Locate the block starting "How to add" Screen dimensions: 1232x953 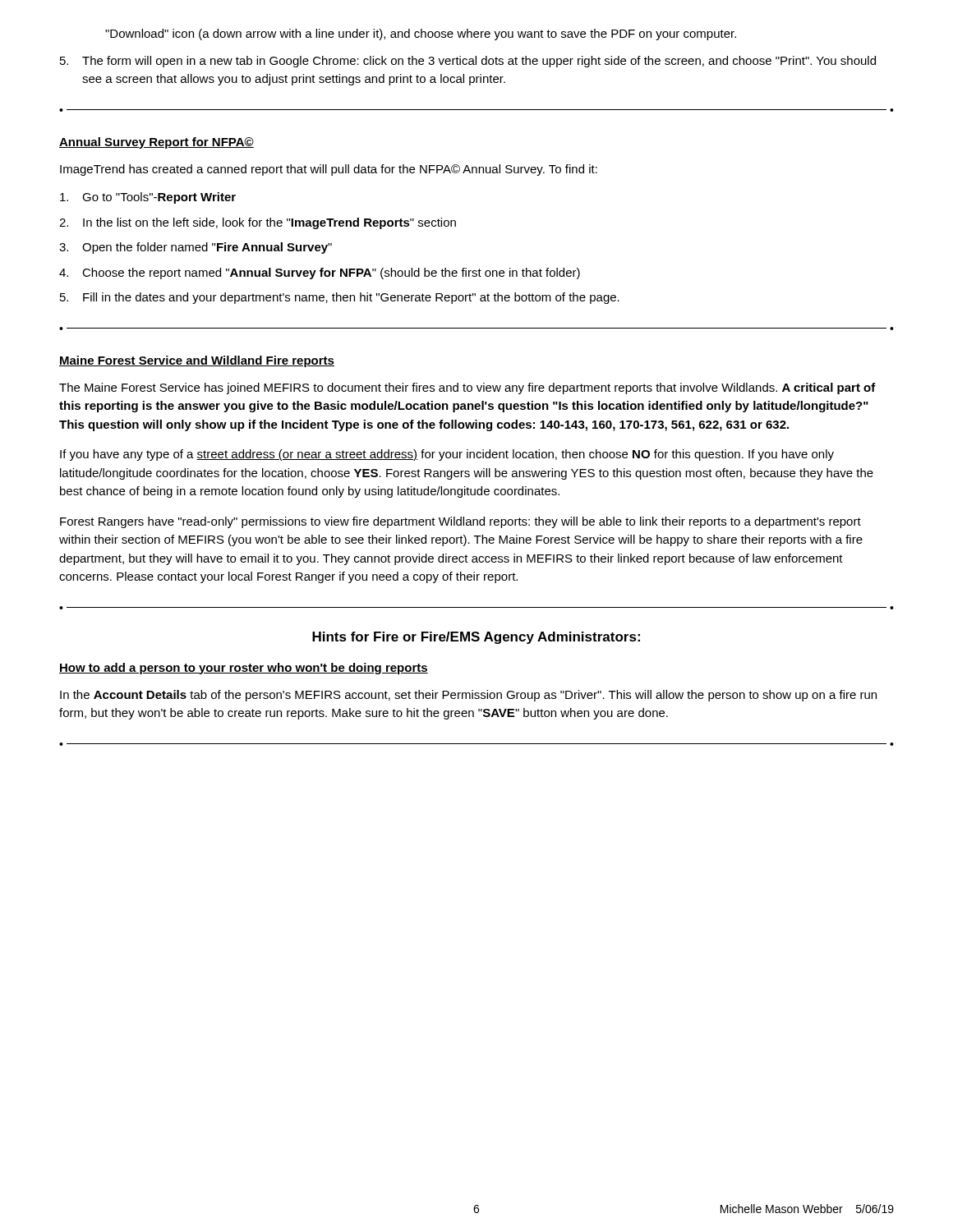coord(243,667)
